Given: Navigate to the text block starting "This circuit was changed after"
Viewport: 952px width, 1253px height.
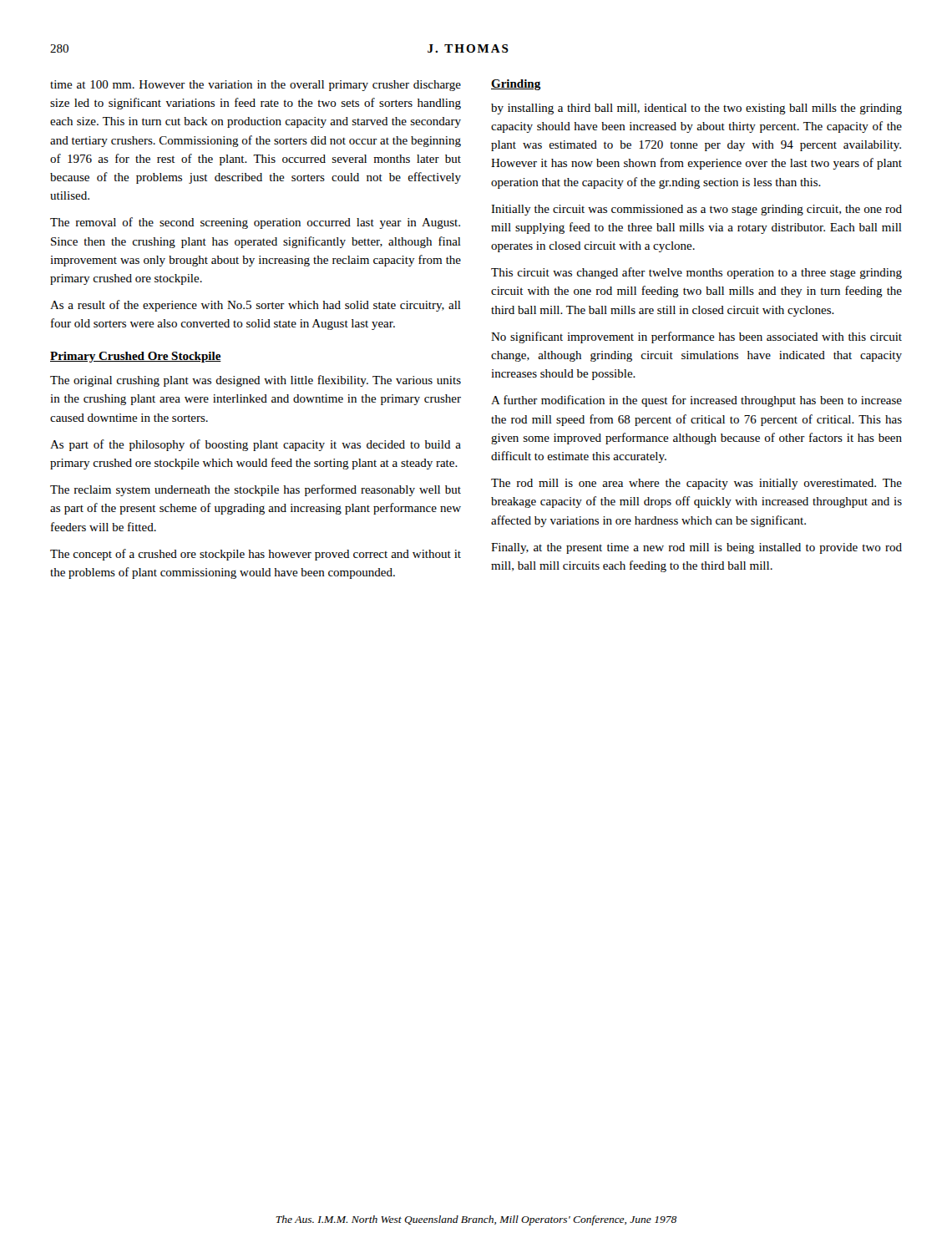Looking at the screenshot, I should pos(696,291).
